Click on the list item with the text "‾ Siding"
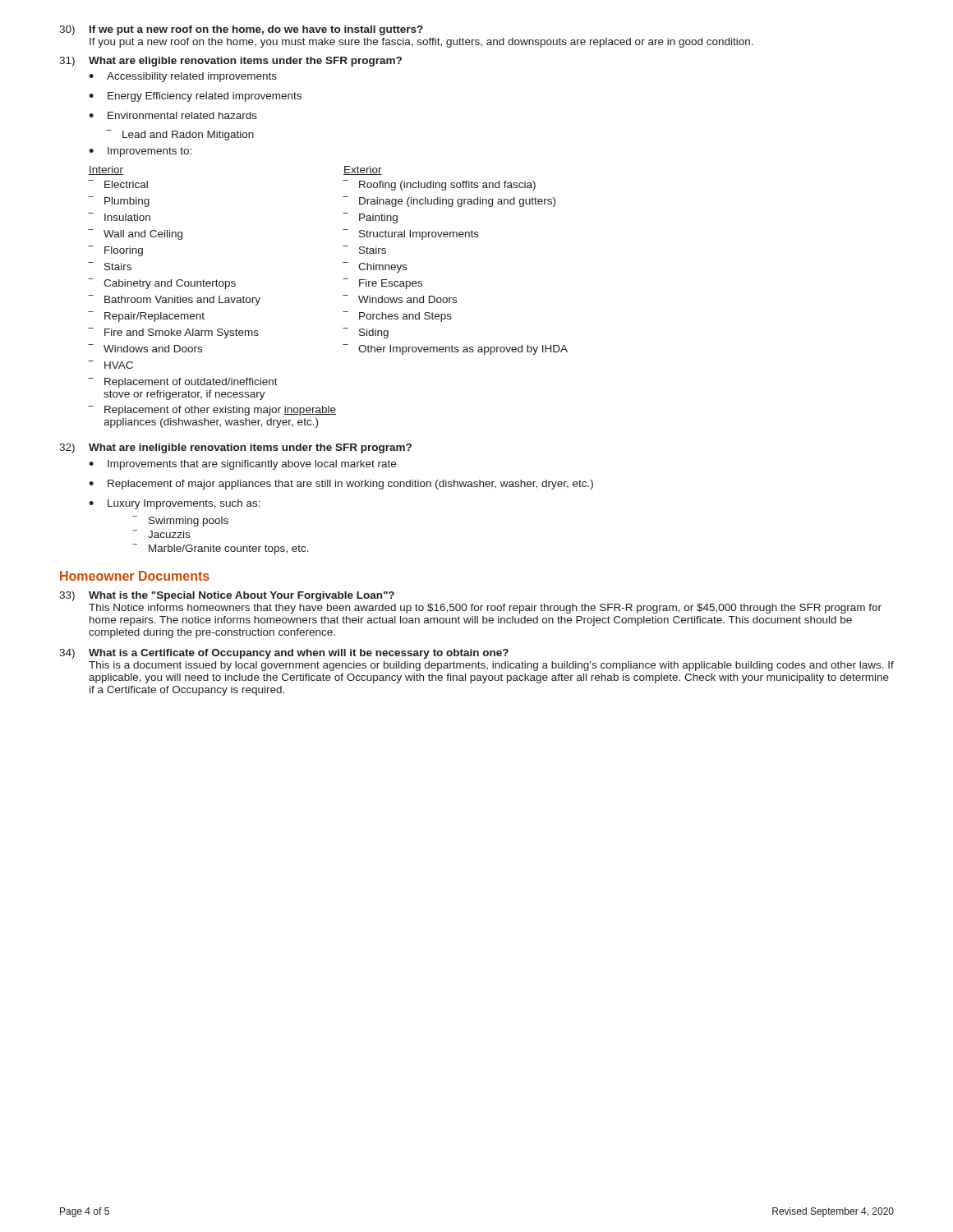Screen dimensions: 1232x953 366,334
